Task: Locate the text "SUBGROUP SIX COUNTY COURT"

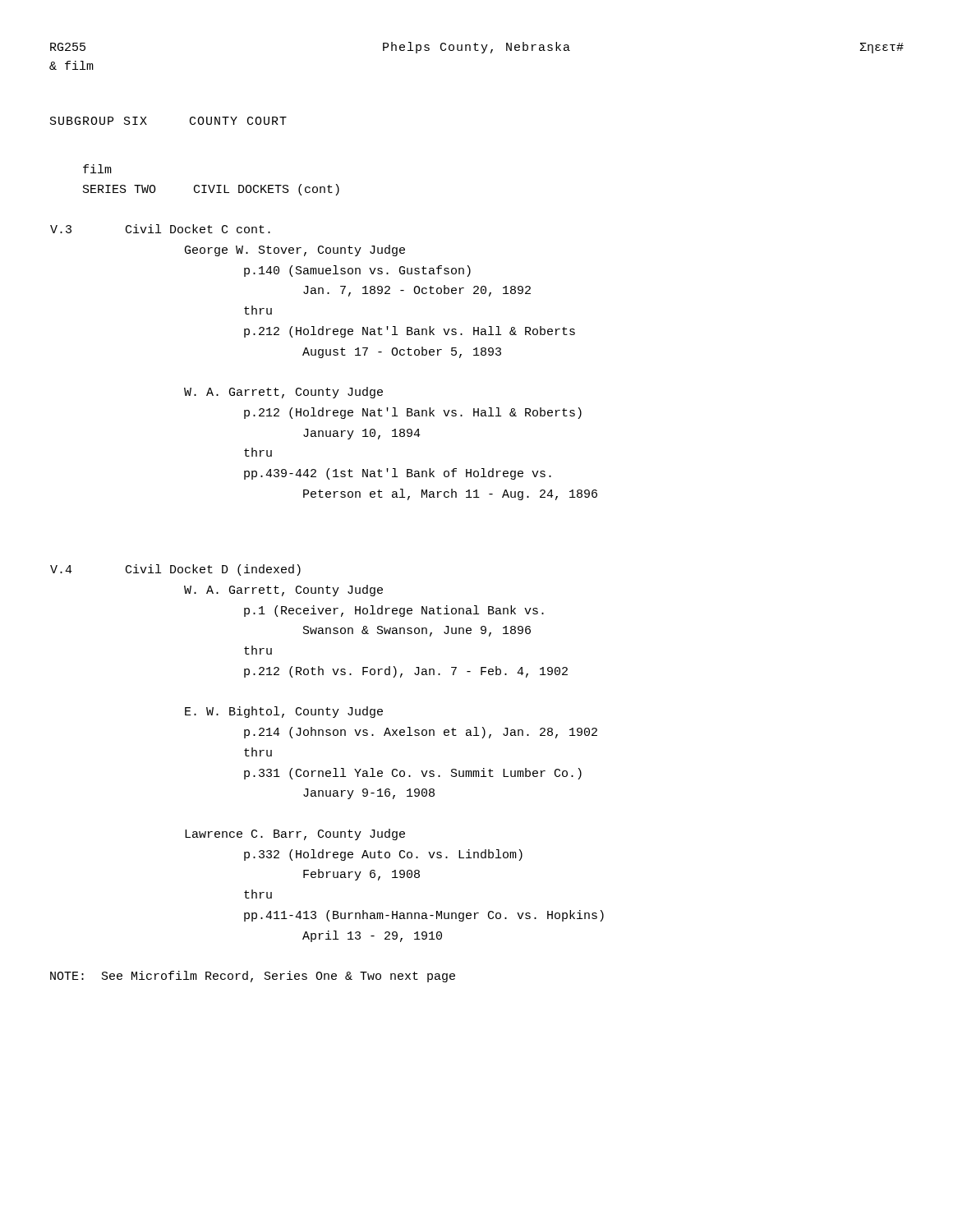Action: coord(78,121)
